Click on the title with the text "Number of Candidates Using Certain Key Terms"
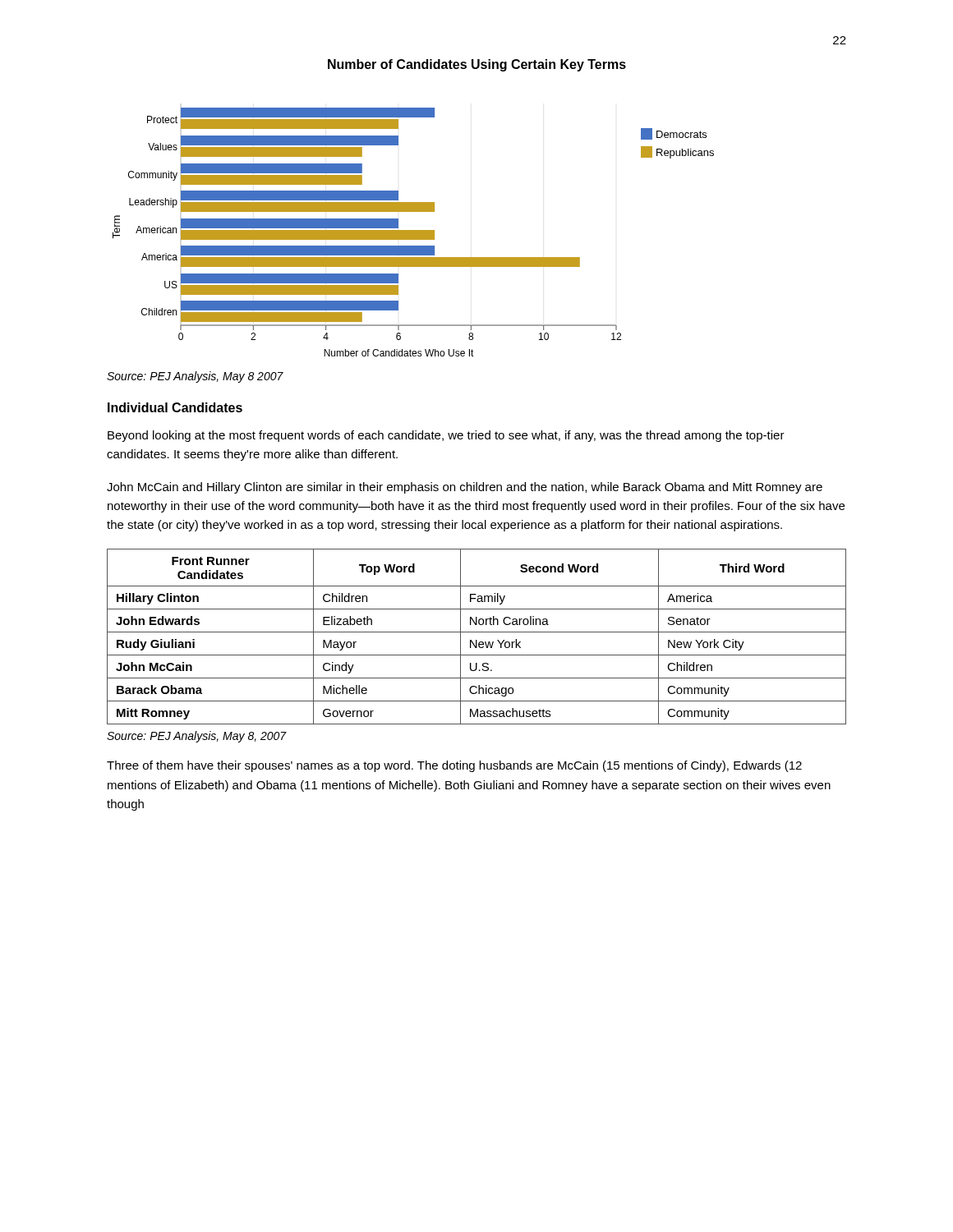This screenshot has width=953, height=1232. point(476,64)
